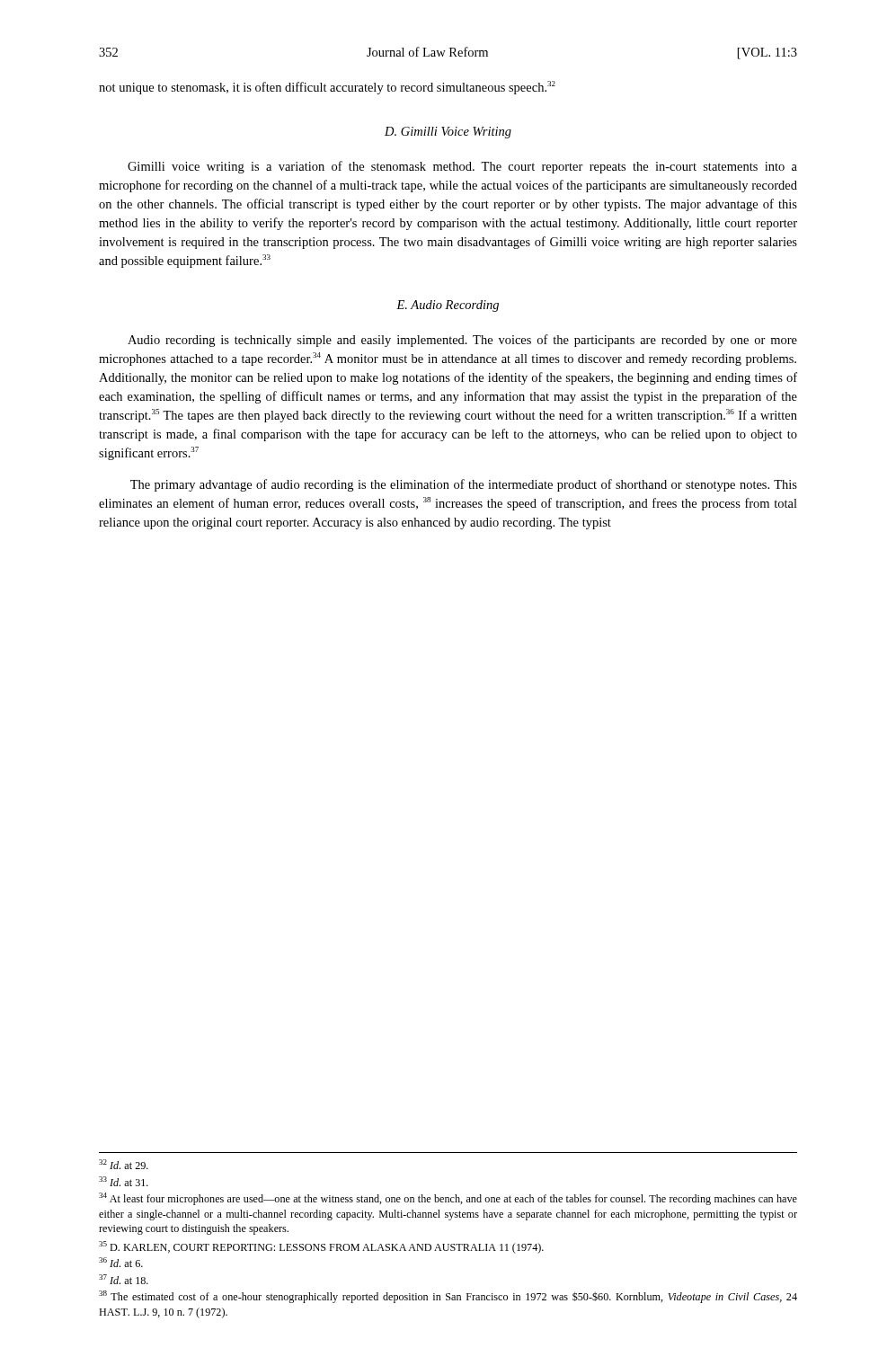
Task: Locate the region starting "Audio recording is"
Action: [448, 397]
